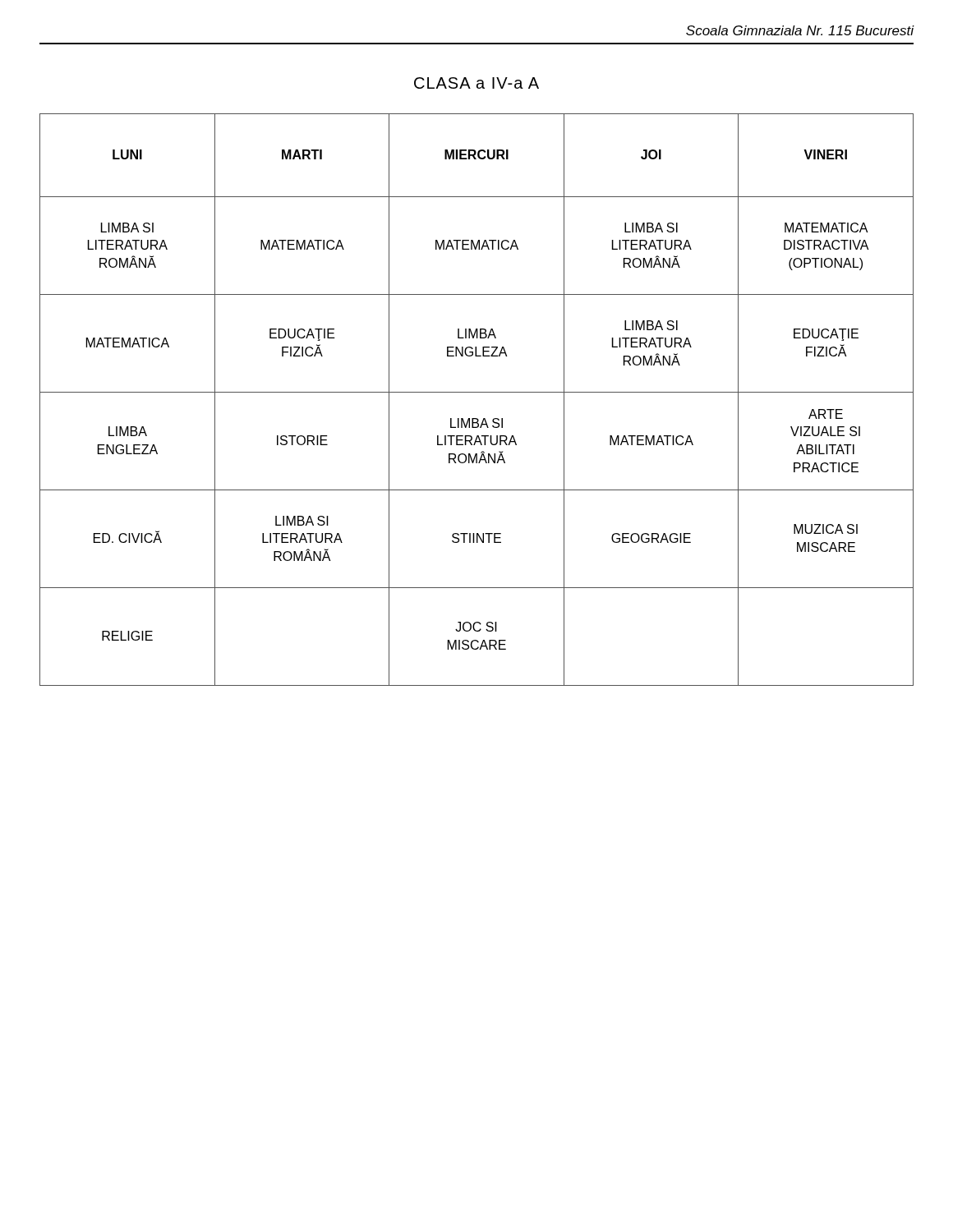Click the table

pos(476,400)
